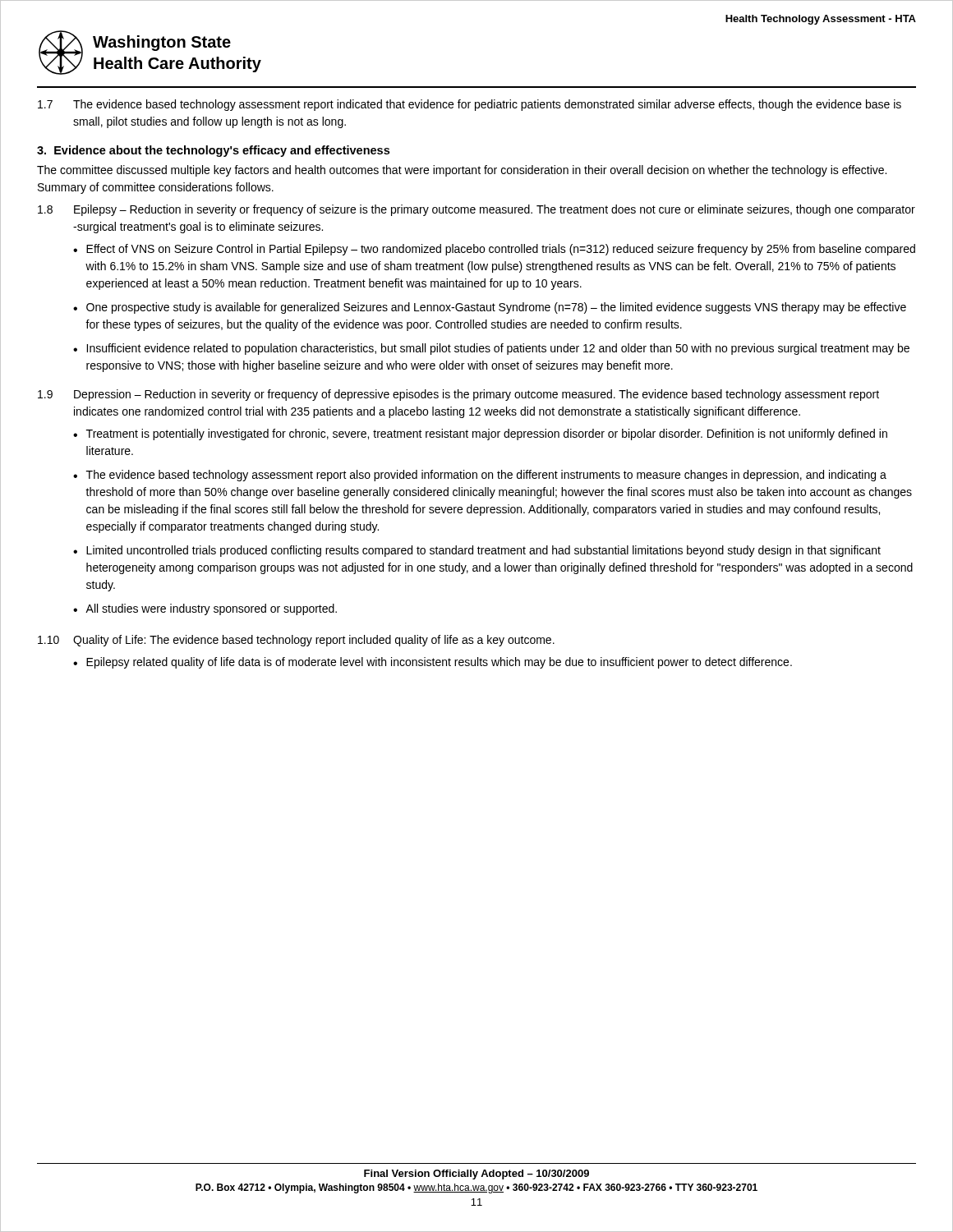Find the text block starting "• Insufficient evidence related to population"
Viewport: 953px width, 1232px height.
coord(495,357)
